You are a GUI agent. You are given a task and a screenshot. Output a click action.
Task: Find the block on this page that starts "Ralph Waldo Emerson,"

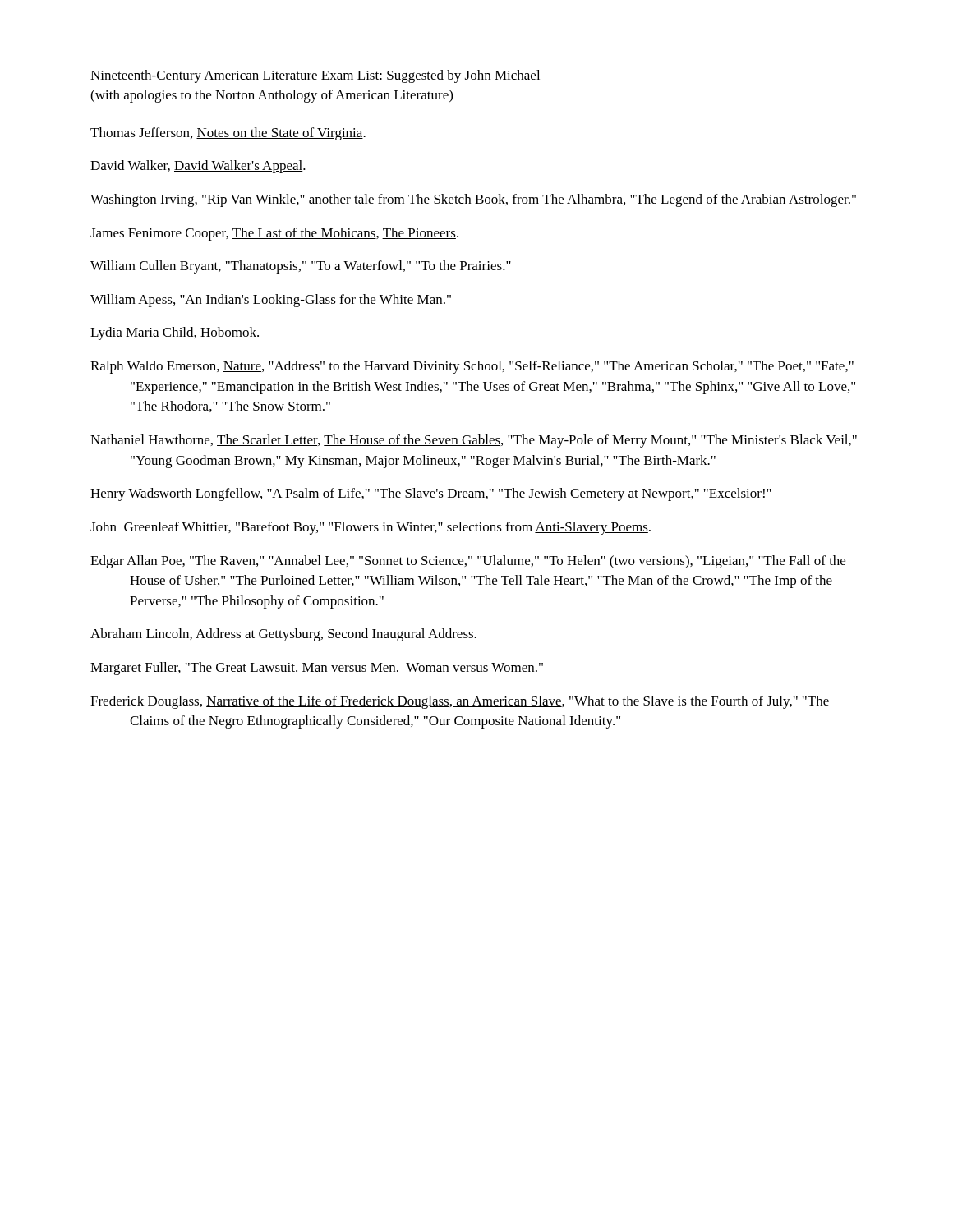473,386
